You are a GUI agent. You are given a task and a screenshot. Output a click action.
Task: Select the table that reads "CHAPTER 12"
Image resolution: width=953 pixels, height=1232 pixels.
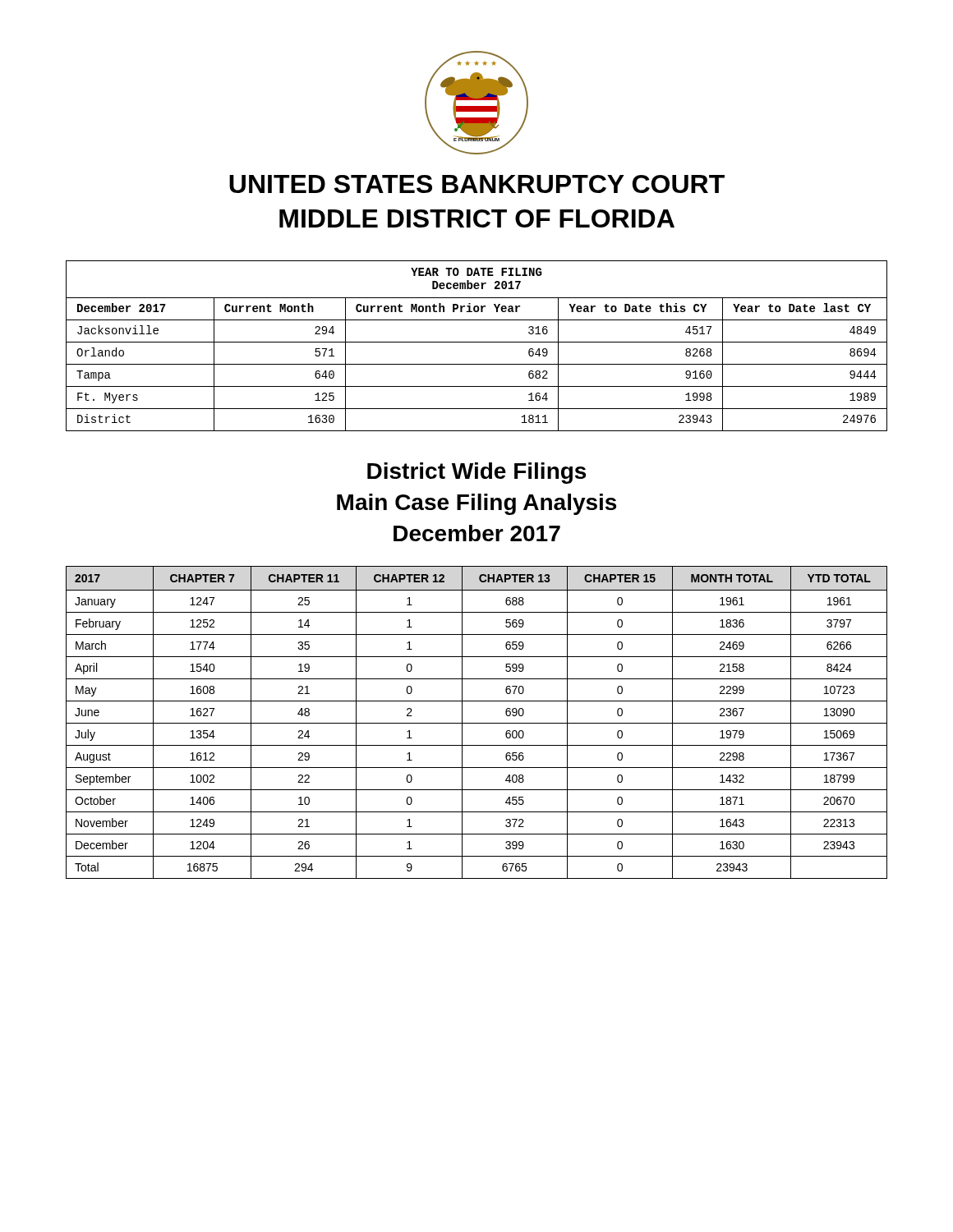(x=476, y=722)
